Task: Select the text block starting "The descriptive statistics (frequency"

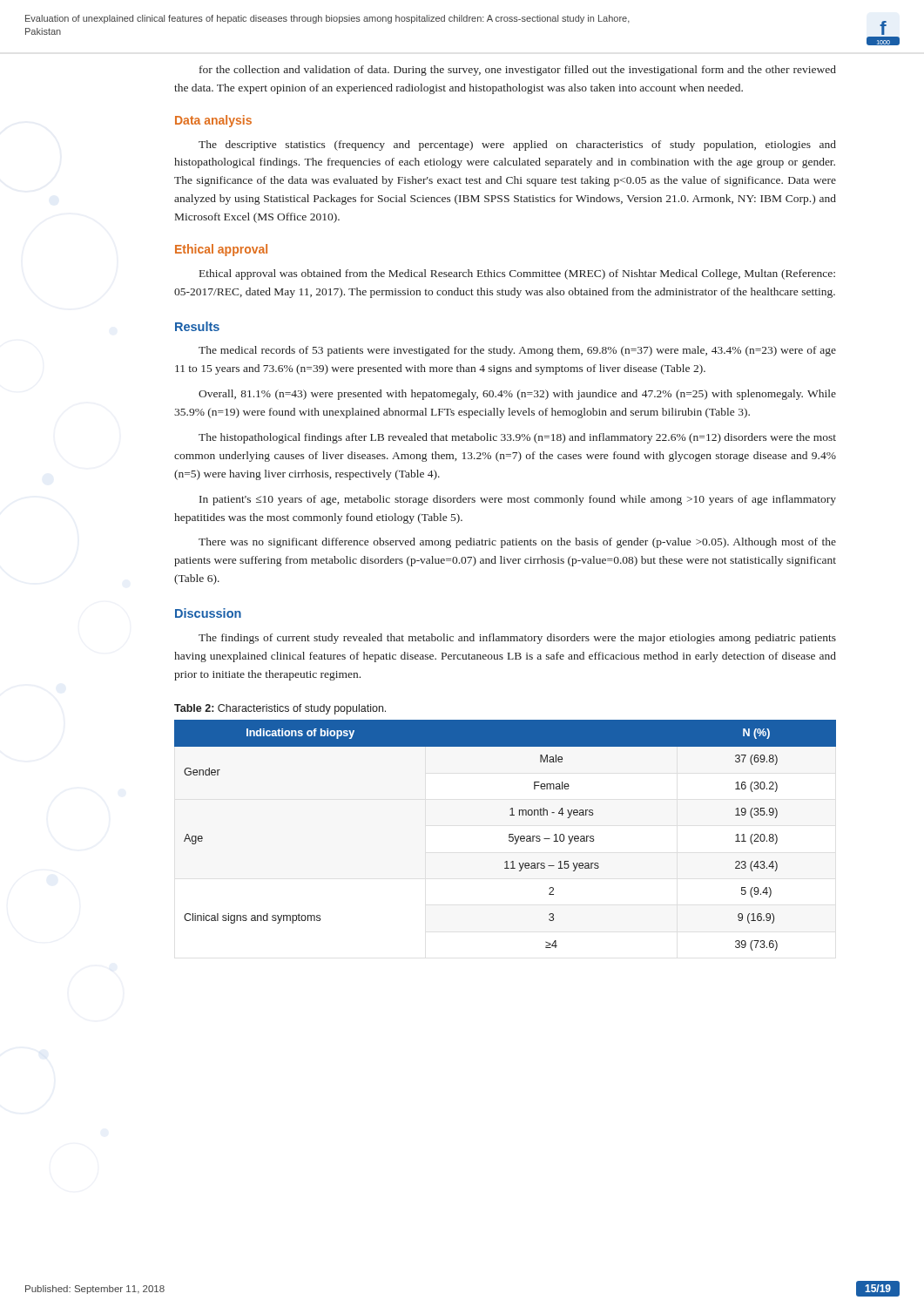Action: 505,180
